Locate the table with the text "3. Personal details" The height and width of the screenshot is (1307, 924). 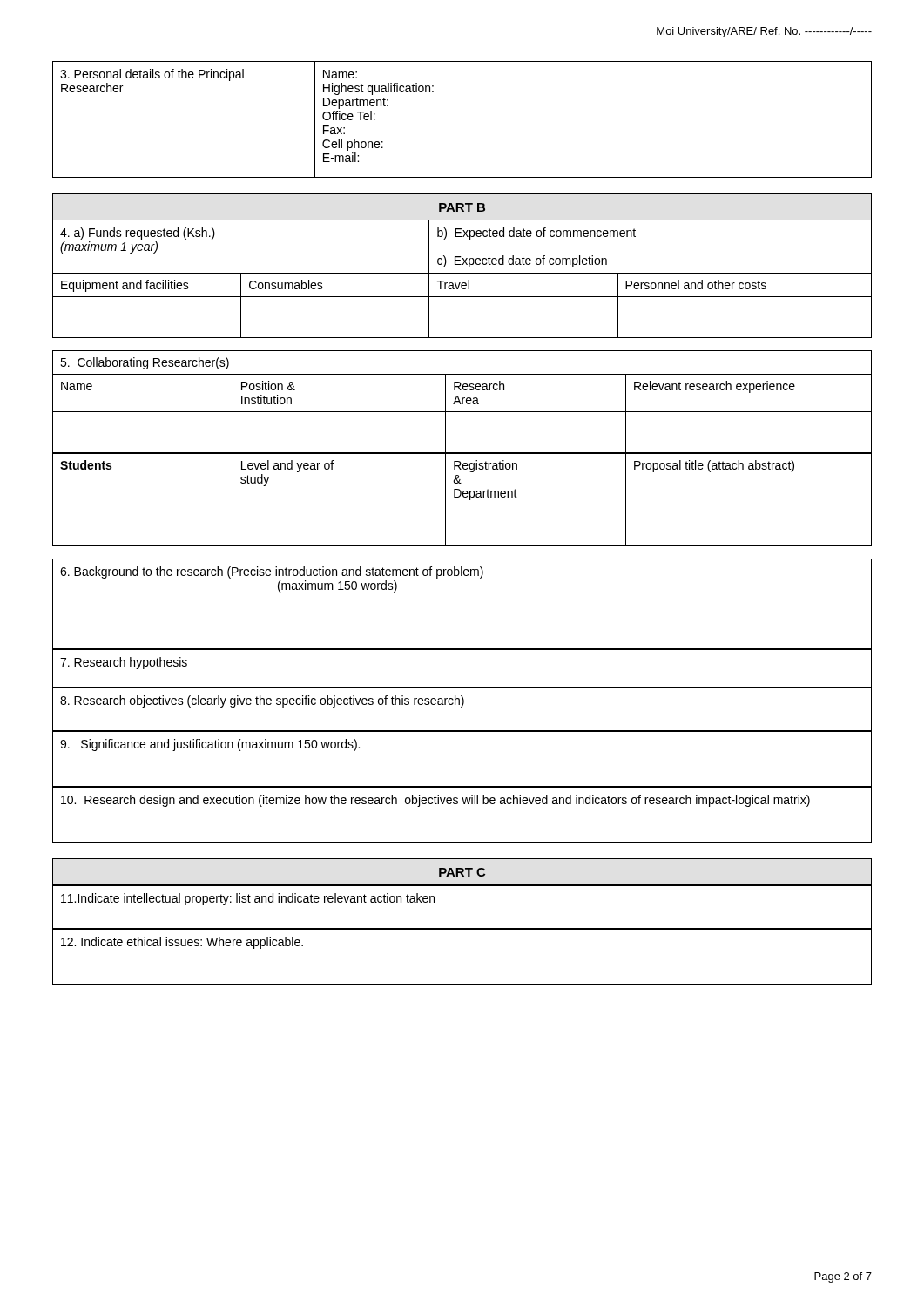pyautogui.click(x=462, y=119)
